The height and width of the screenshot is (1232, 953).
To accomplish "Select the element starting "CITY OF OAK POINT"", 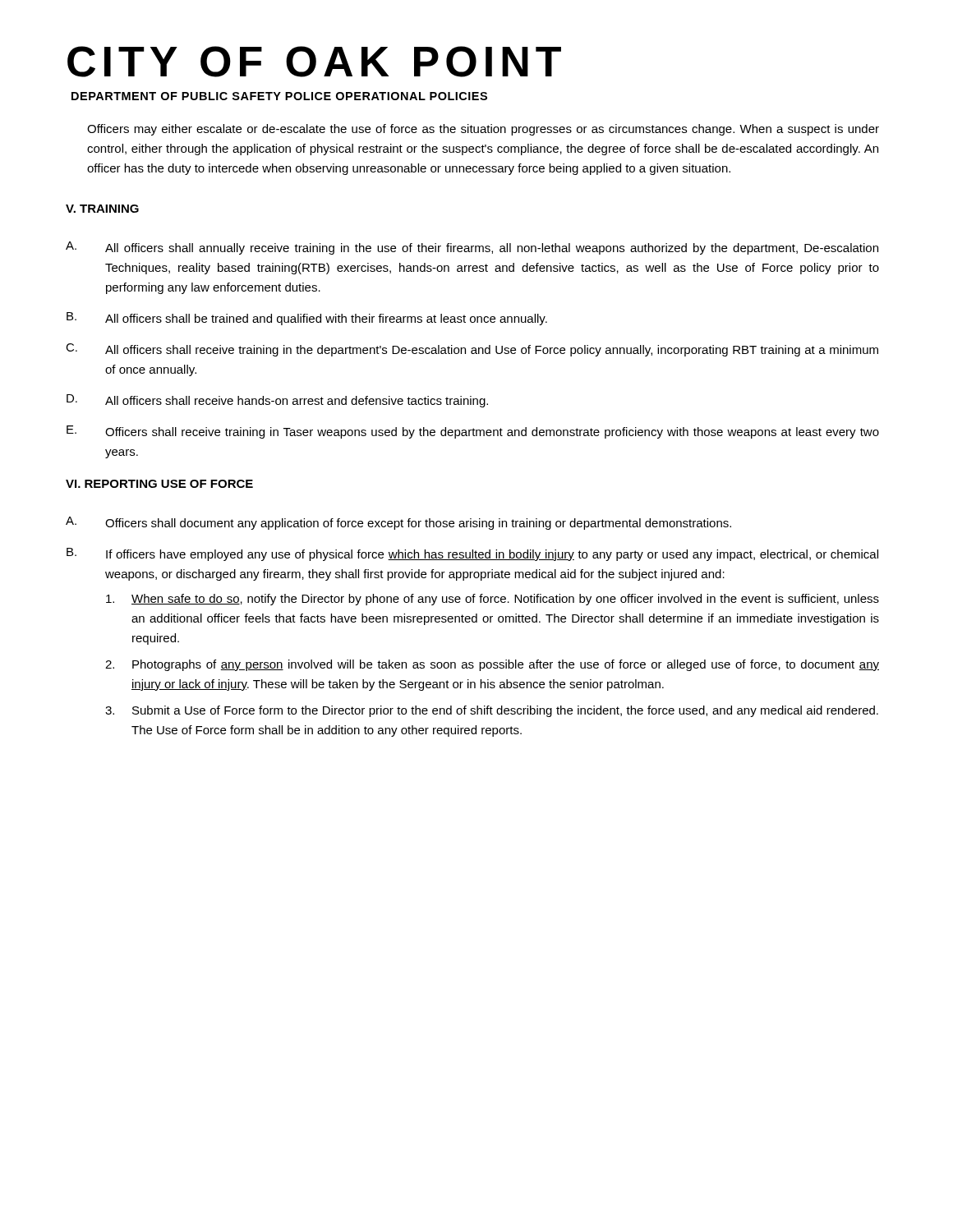I will 472,62.
